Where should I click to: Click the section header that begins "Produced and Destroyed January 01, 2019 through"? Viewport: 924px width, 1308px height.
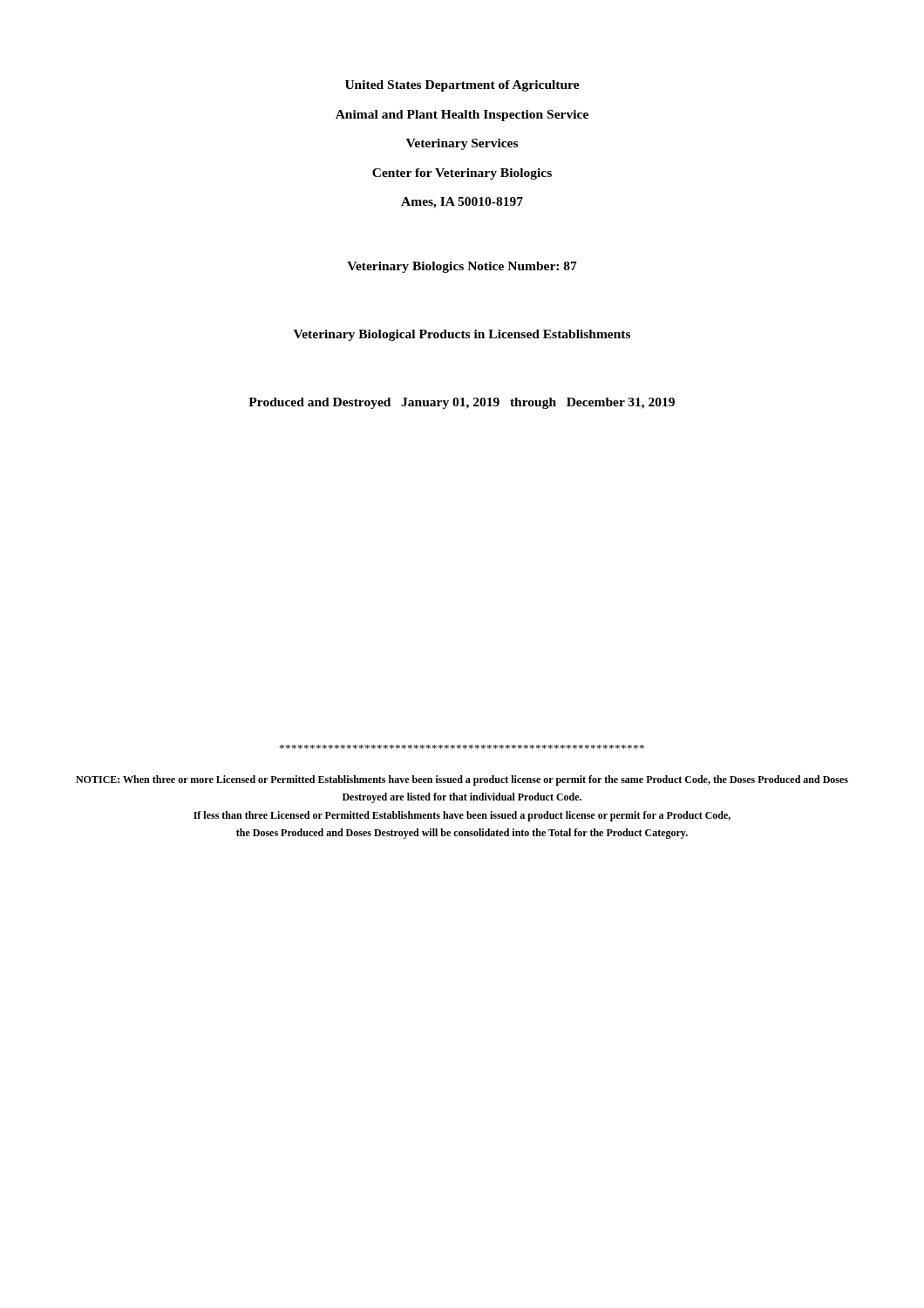[462, 401]
